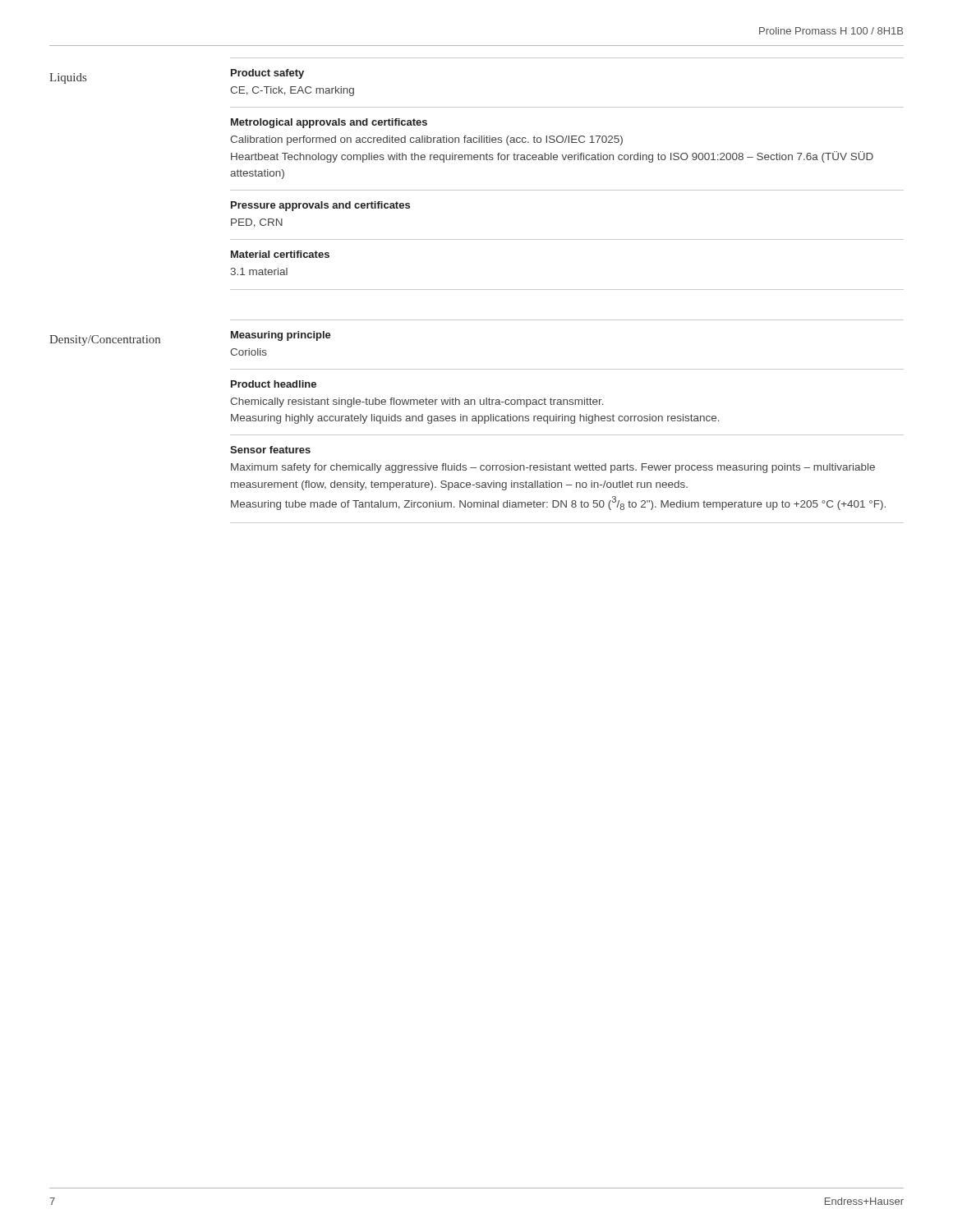Find "Material certificates 3.1 material" on this page
The height and width of the screenshot is (1232, 953).
280,254
